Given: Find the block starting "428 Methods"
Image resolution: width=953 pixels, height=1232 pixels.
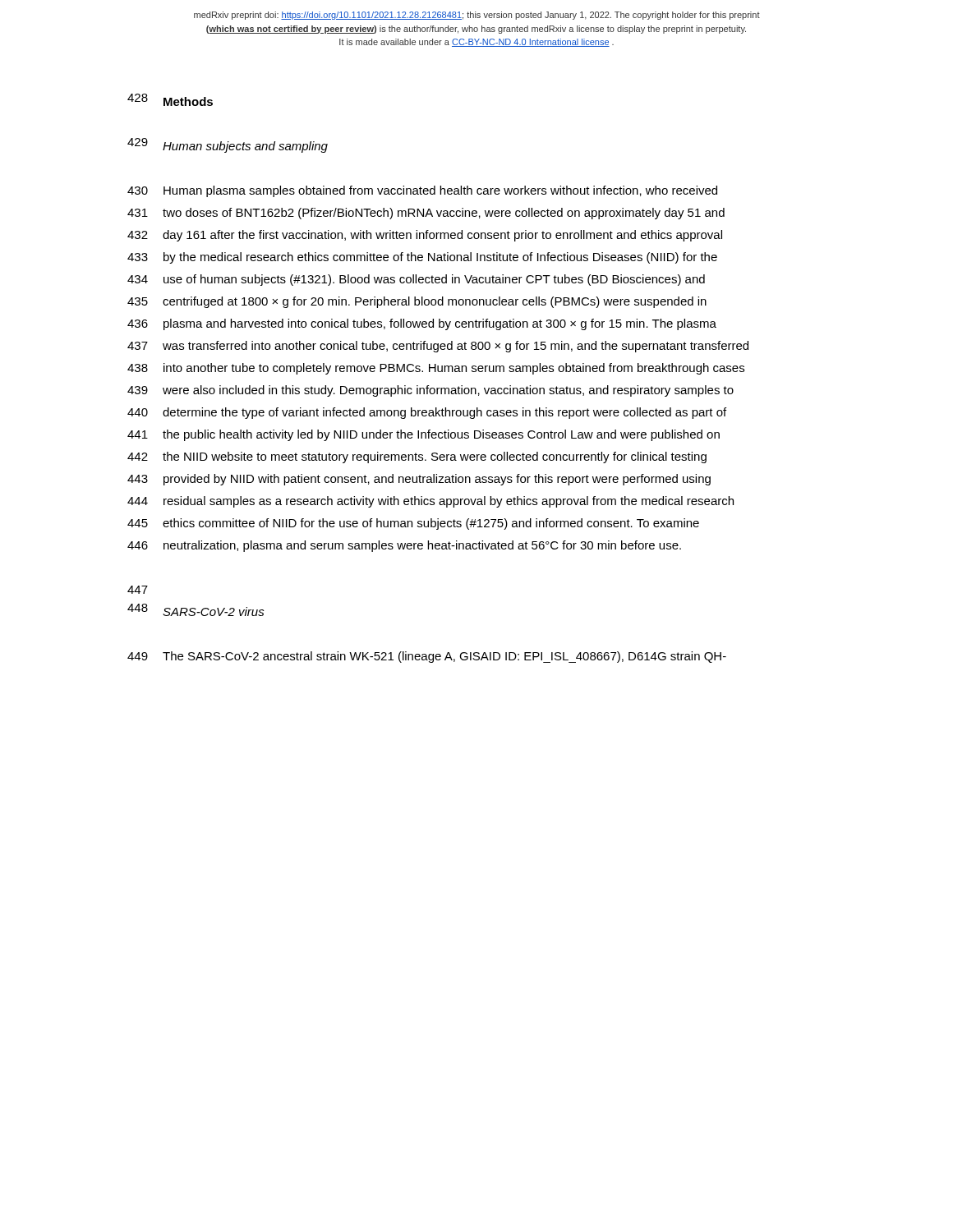Looking at the screenshot, I should pos(170,100).
